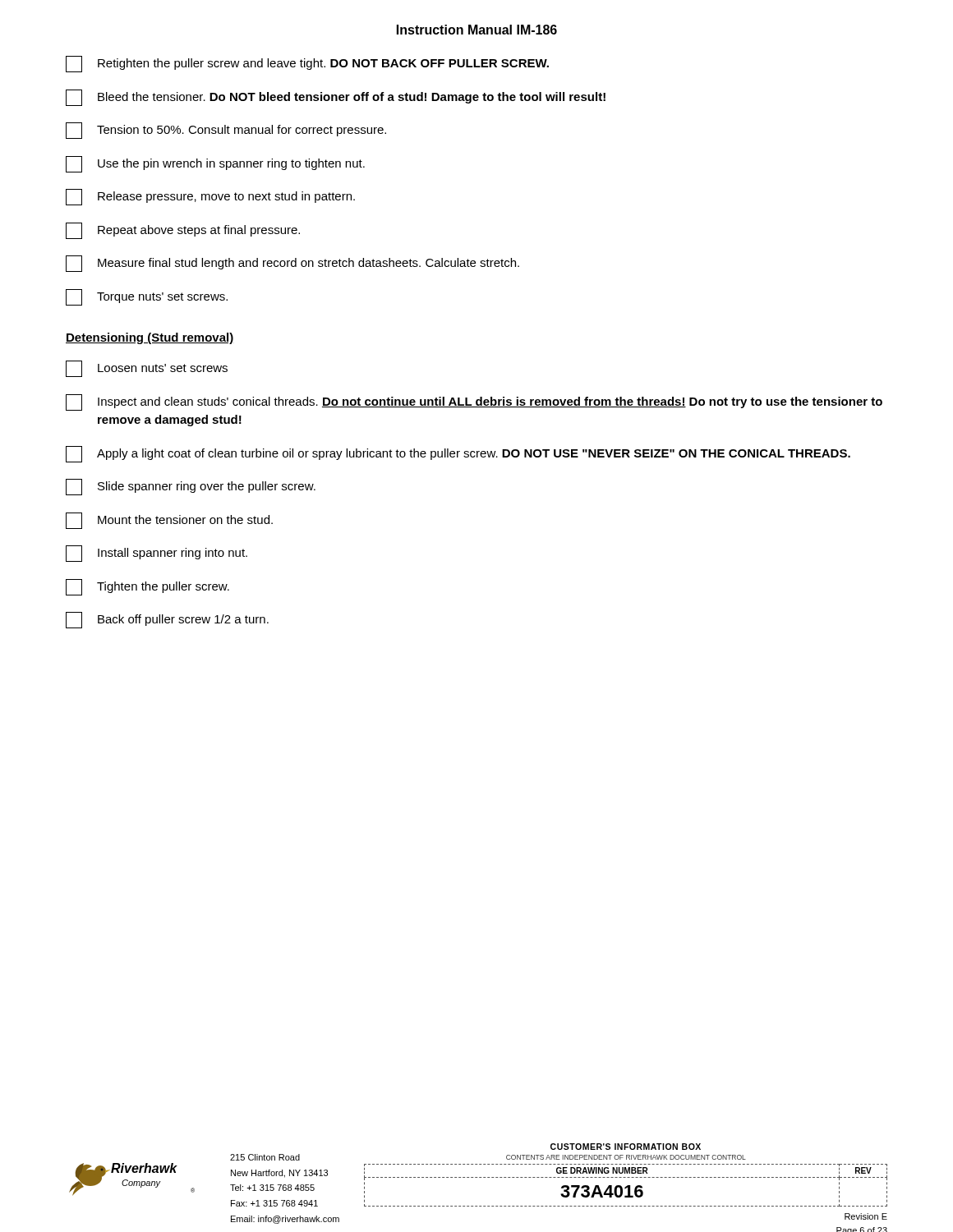The width and height of the screenshot is (953, 1232).
Task: Click on the list item that says "Measure final stud length and record on"
Action: point(476,263)
